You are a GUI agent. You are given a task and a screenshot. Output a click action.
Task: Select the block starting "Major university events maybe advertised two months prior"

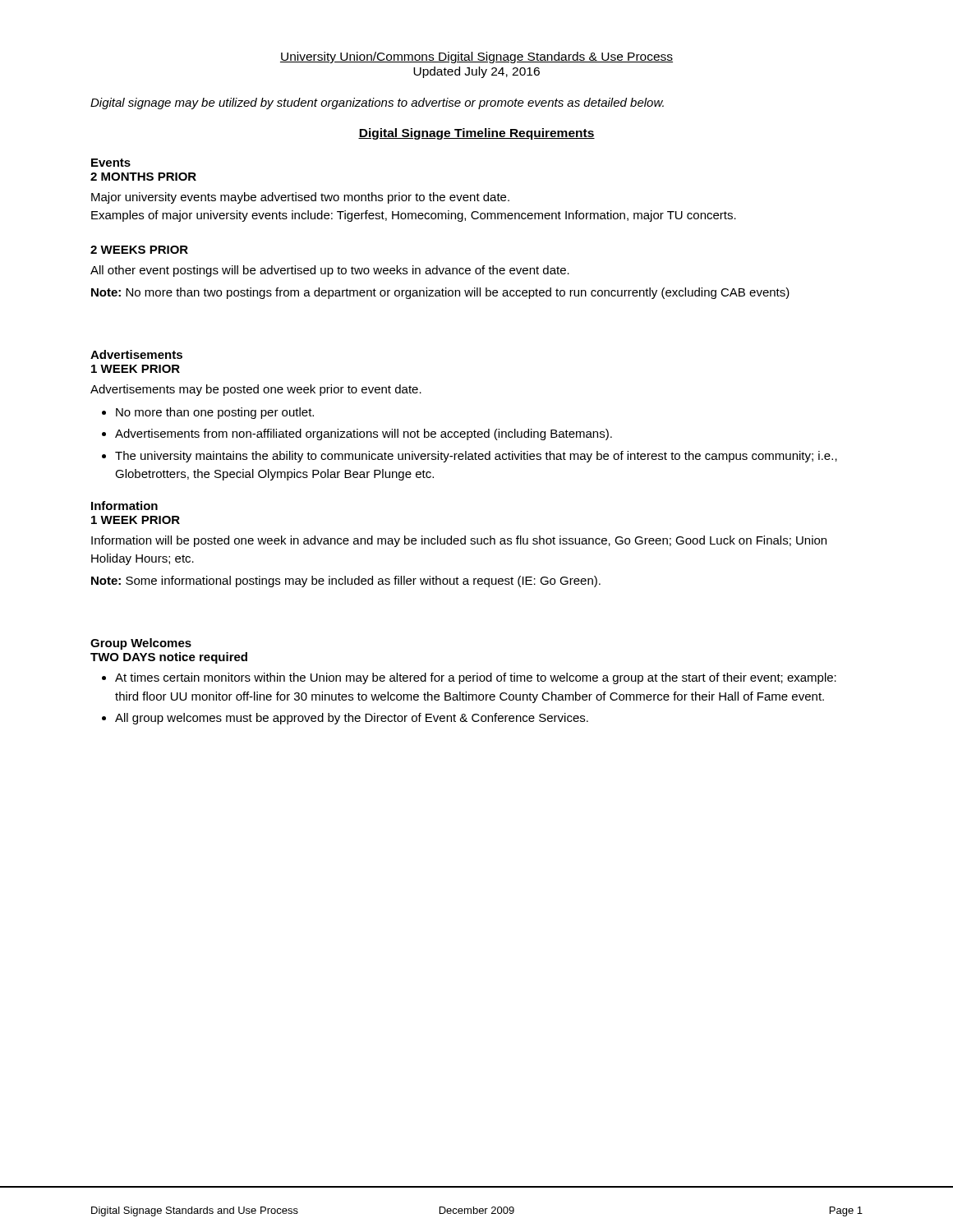coord(414,206)
